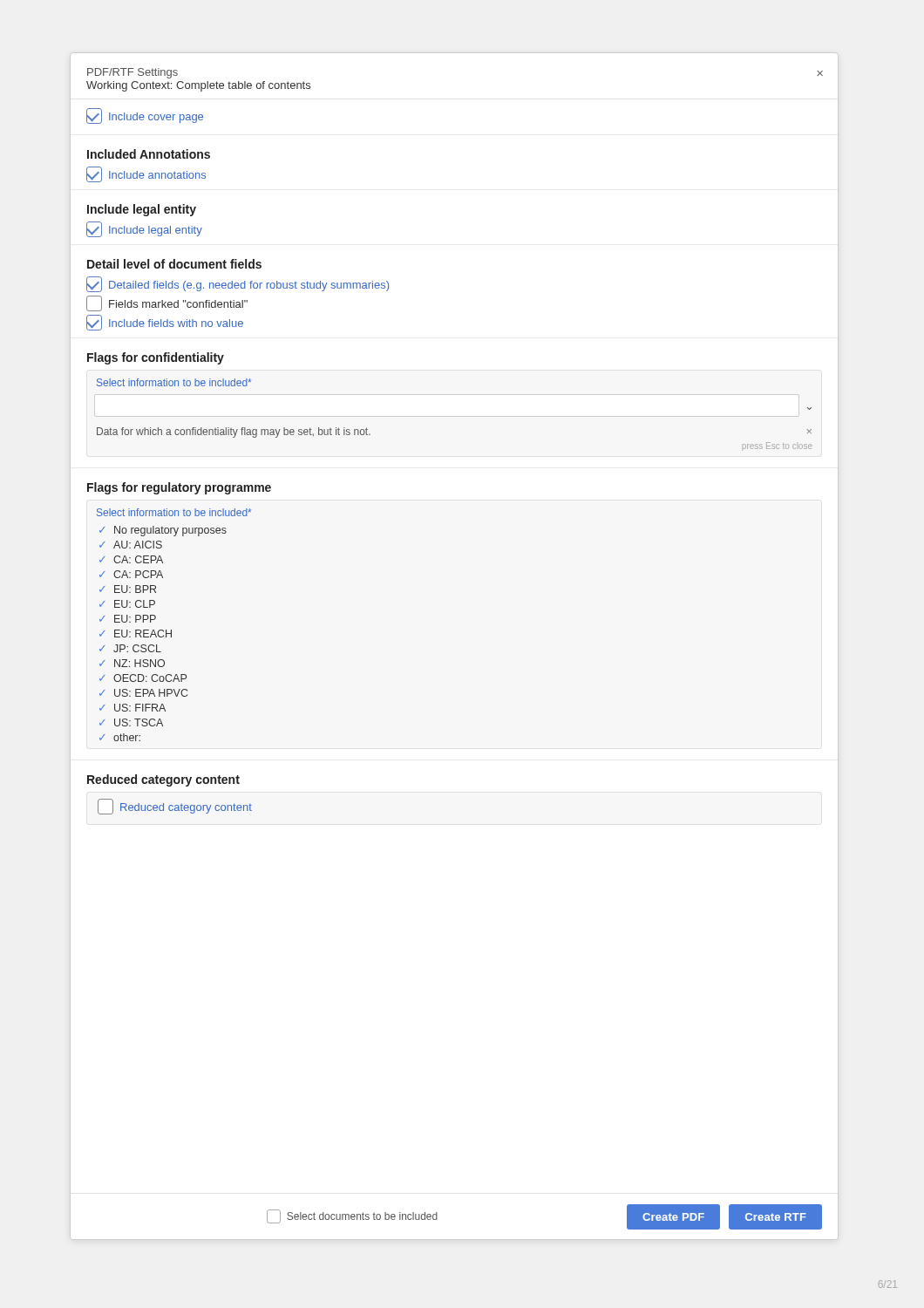The image size is (924, 1308).
Task: Find the list item that says "✓ US: EPA HPVC"
Action: point(142,693)
